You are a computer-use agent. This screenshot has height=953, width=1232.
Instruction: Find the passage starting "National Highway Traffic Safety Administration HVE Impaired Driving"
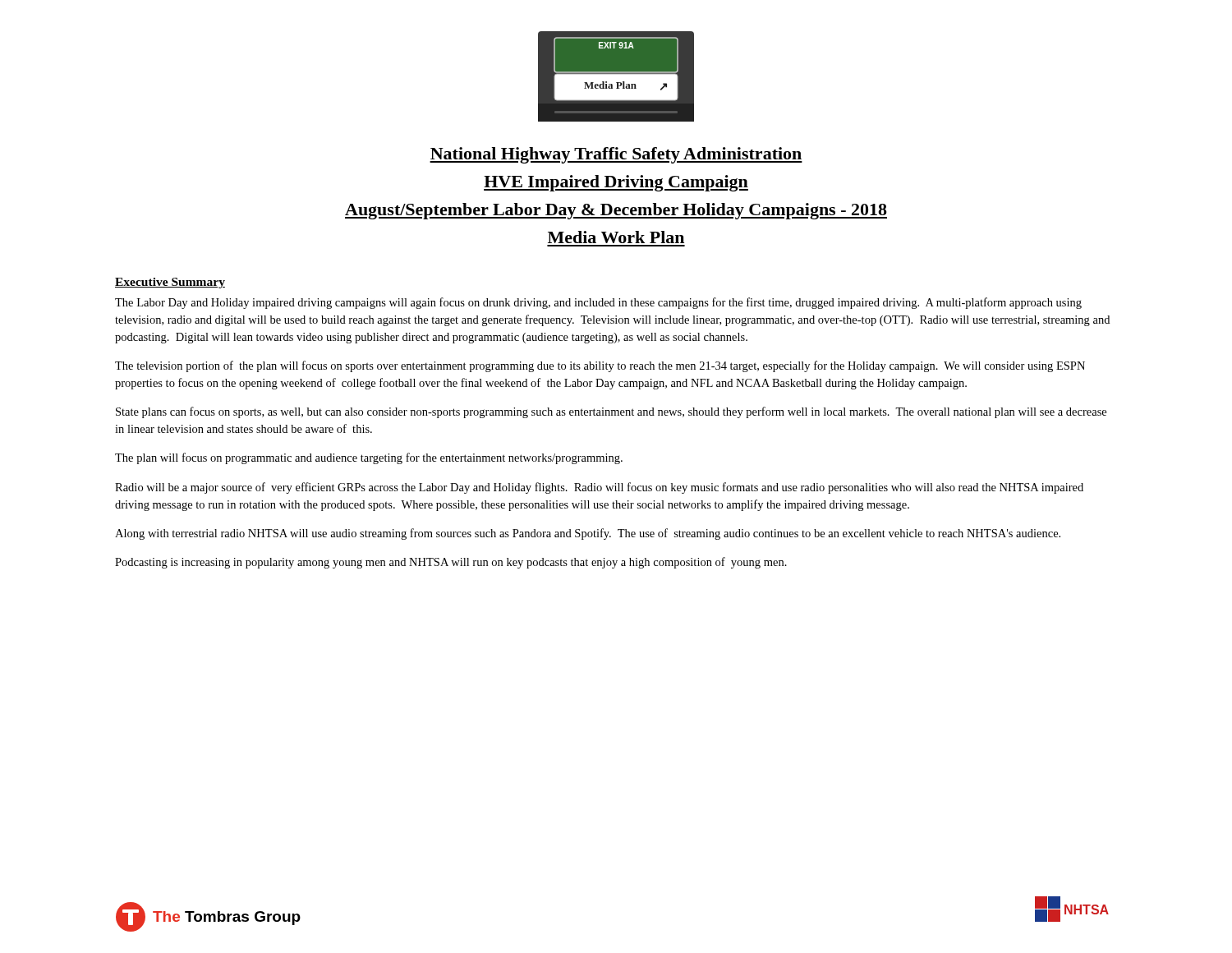616,196
